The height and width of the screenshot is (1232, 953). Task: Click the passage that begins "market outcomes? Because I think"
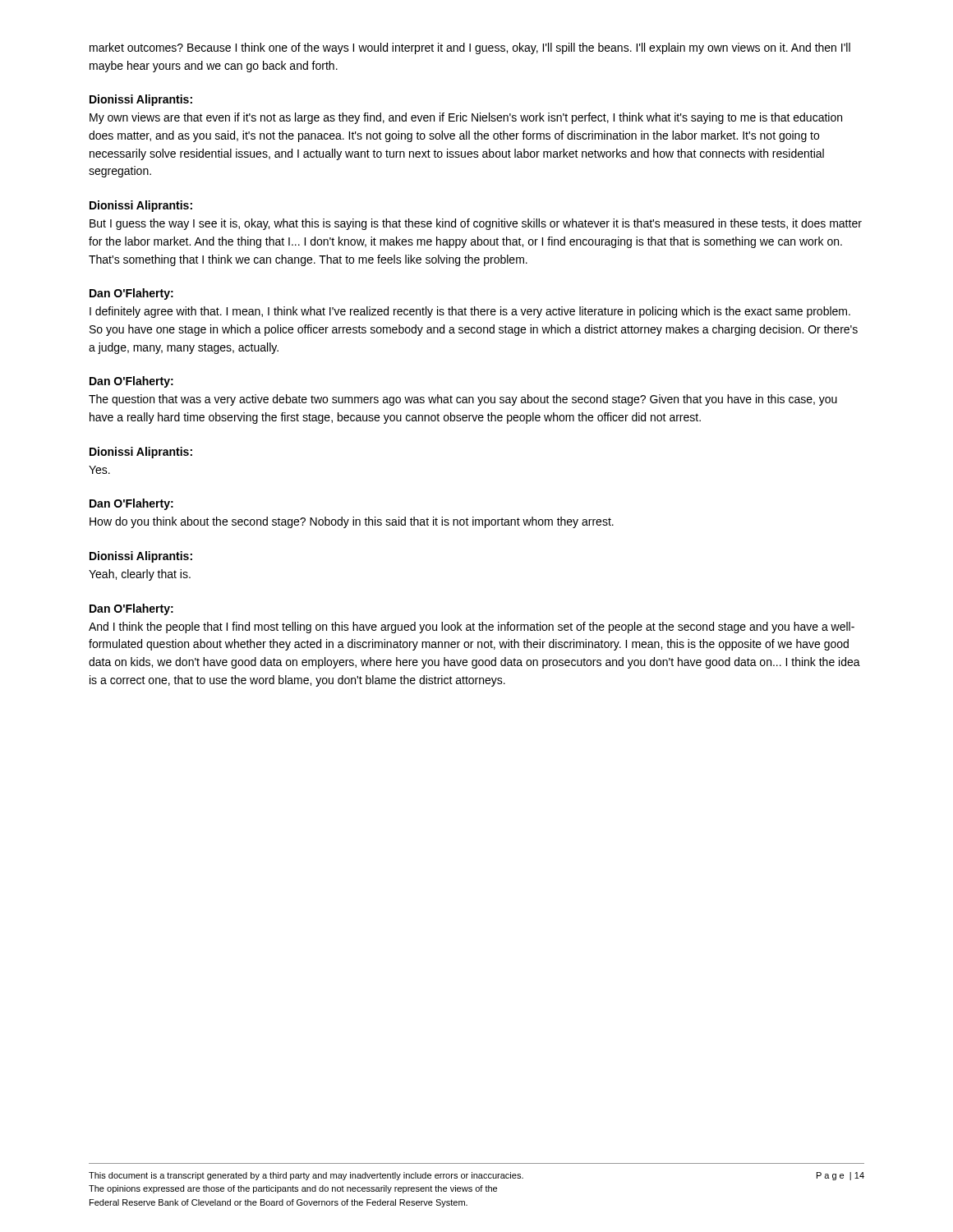click(x=476, y=57)
